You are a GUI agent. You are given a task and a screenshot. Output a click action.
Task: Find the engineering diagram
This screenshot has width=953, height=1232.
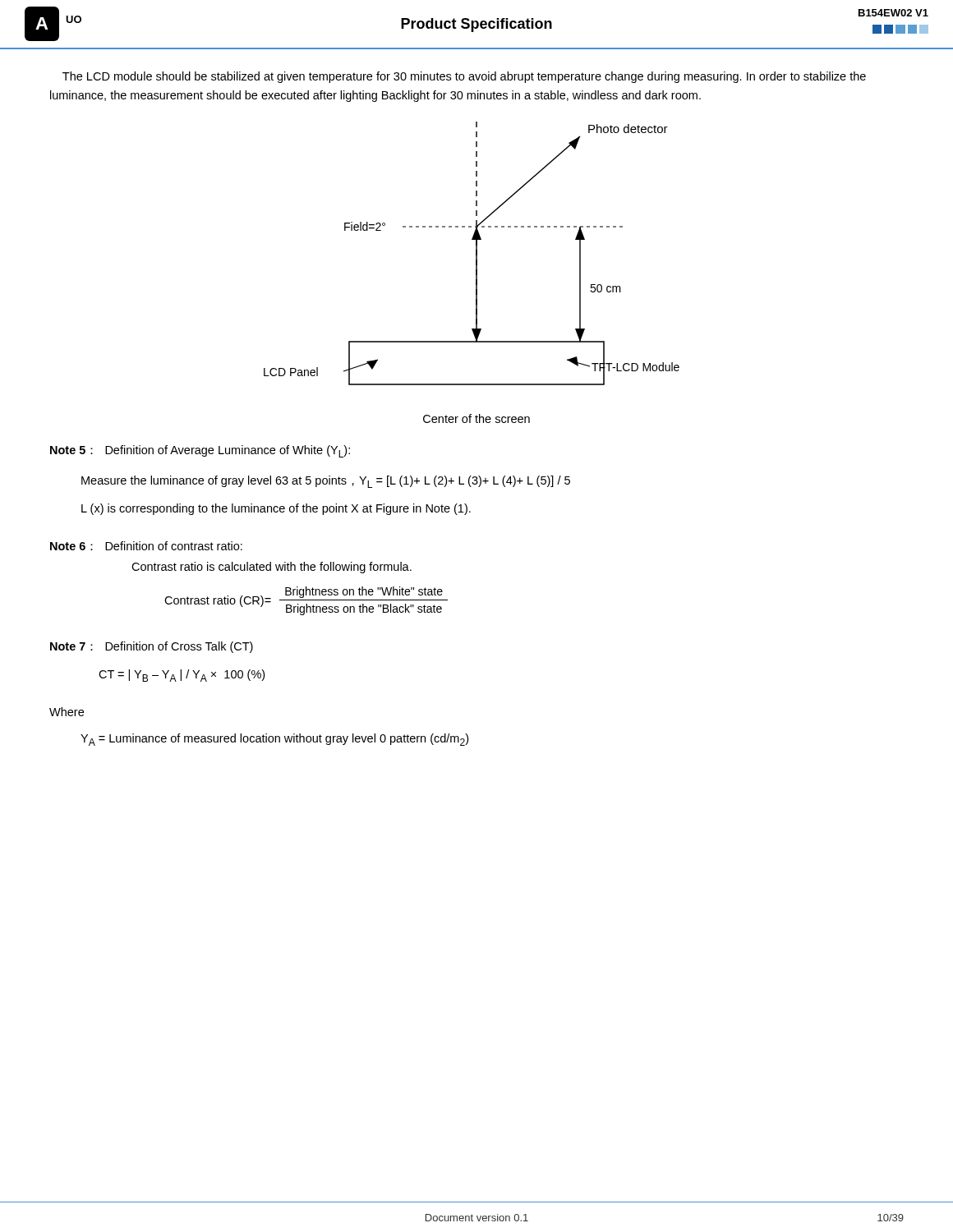tap(476, 261)
